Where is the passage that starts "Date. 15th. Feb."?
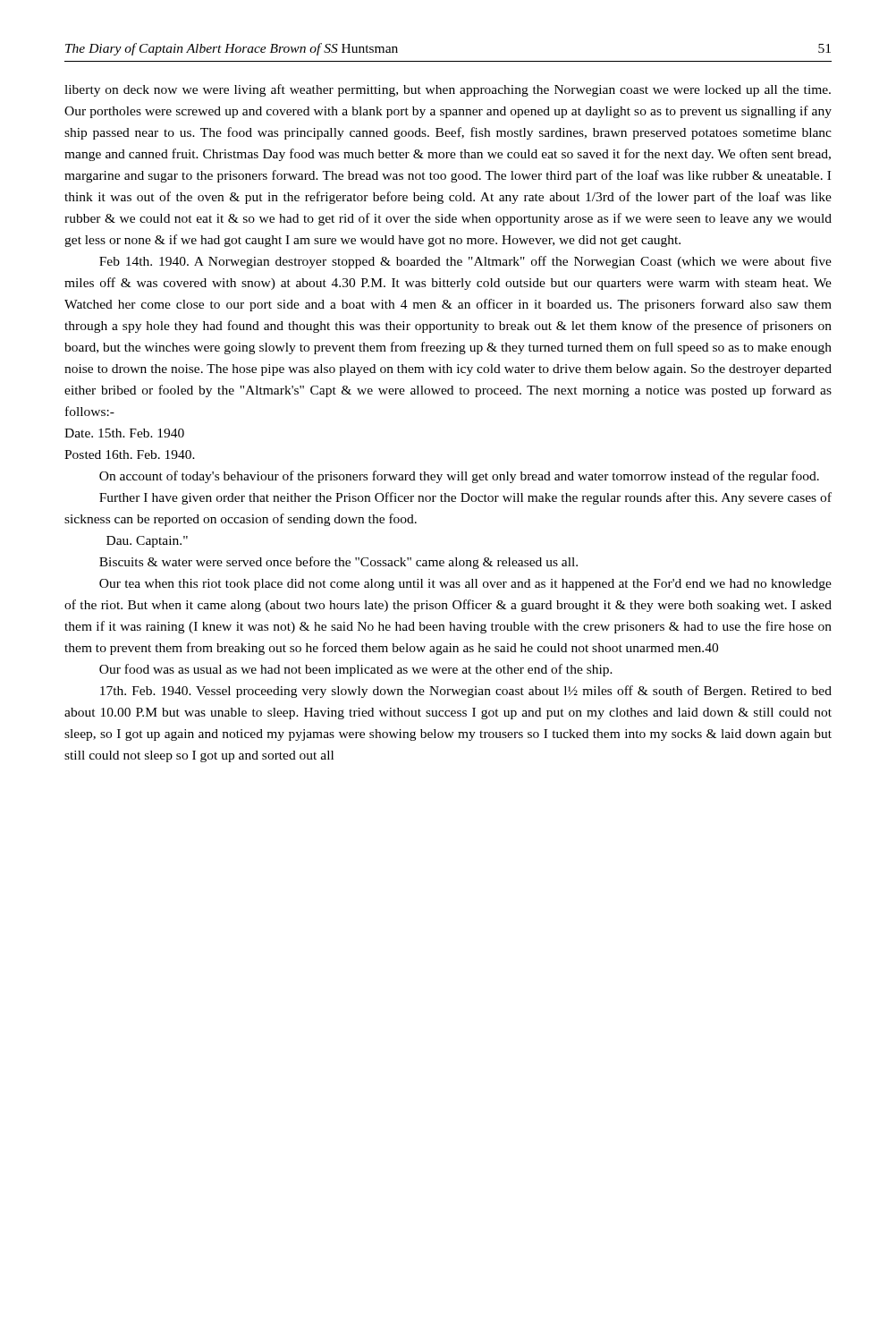896x1342 pixels. (x=124, y=433)
